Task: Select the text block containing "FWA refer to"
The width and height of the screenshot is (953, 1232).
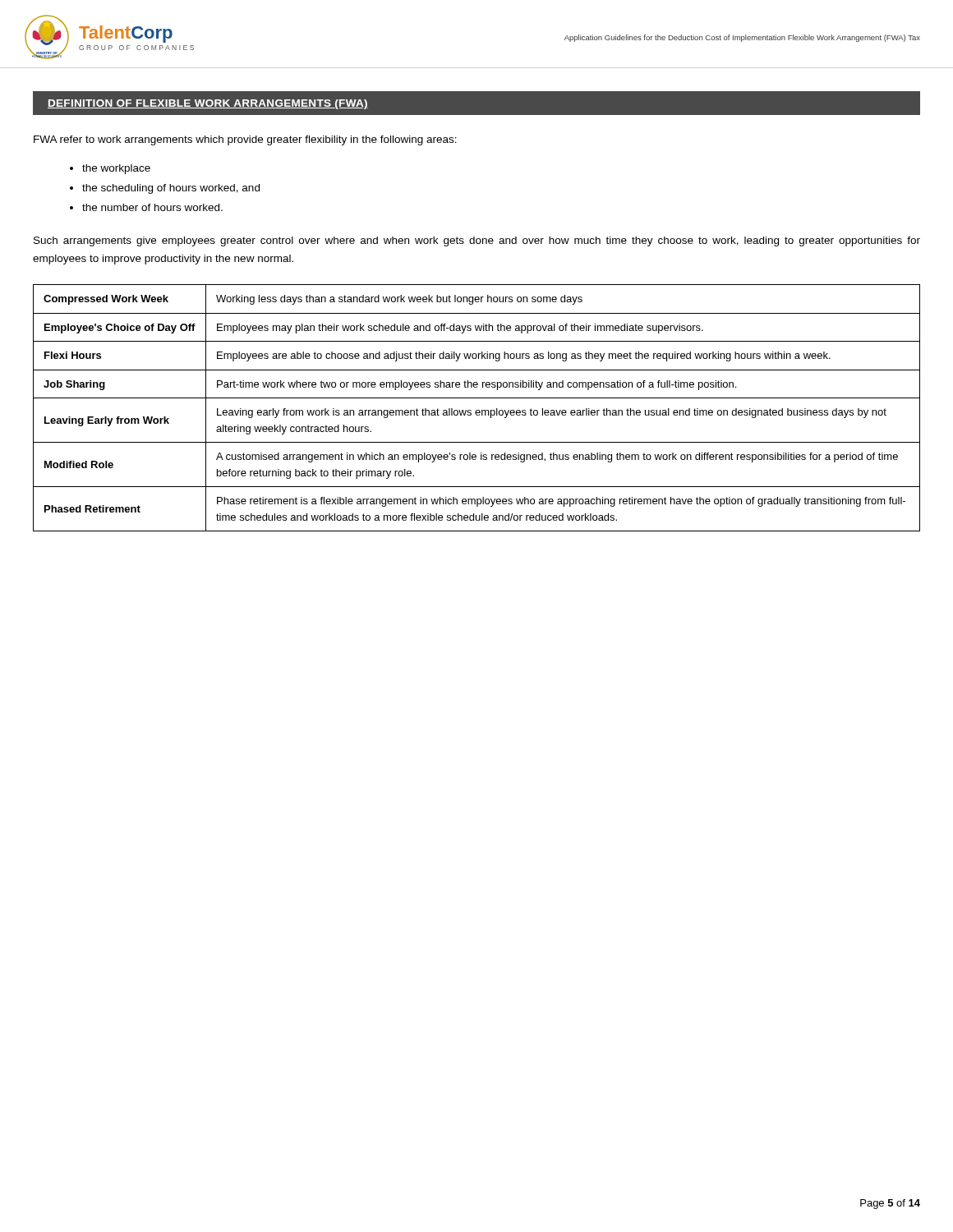Action: [245, 139]
